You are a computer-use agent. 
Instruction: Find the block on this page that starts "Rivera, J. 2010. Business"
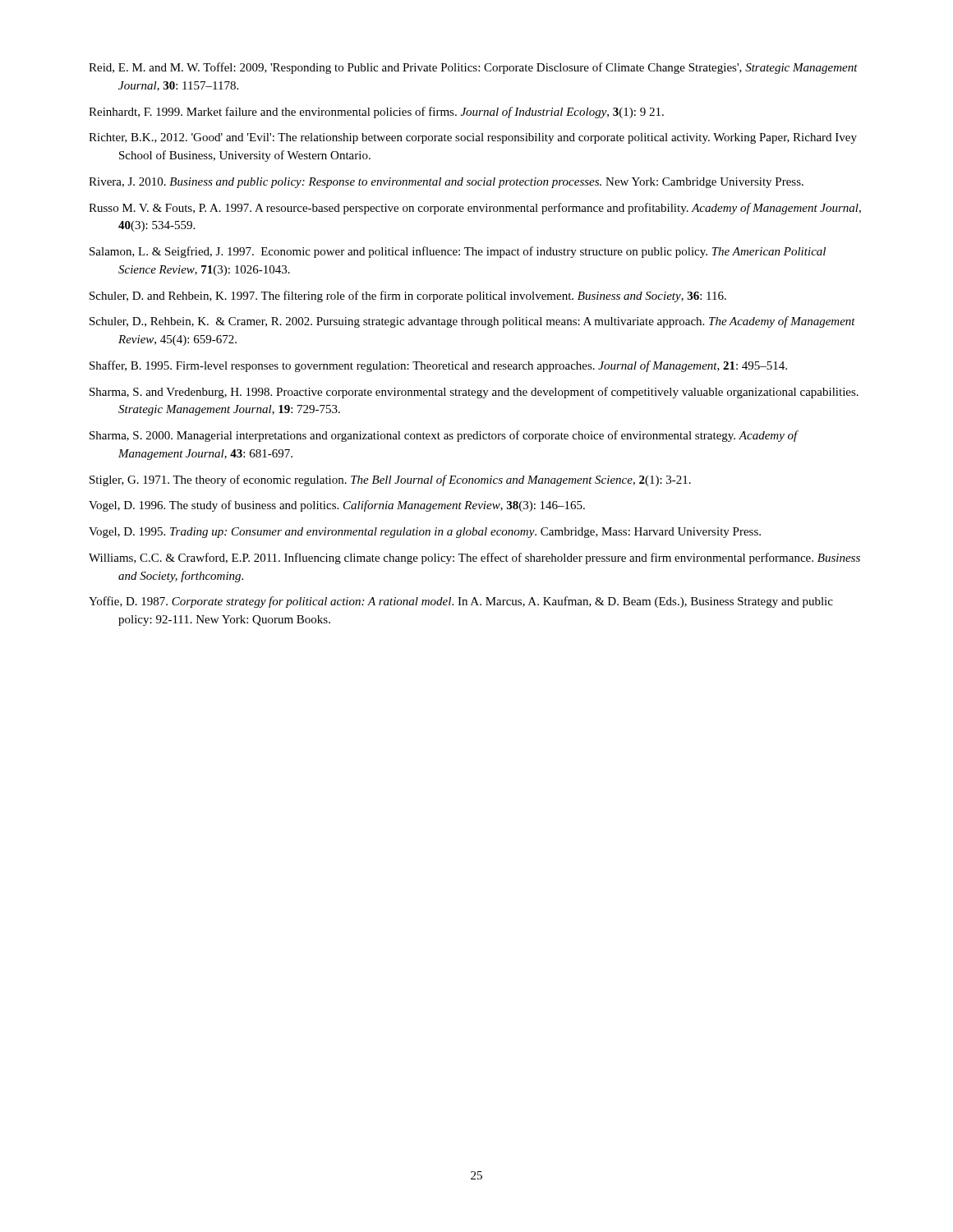coord(446,181)
